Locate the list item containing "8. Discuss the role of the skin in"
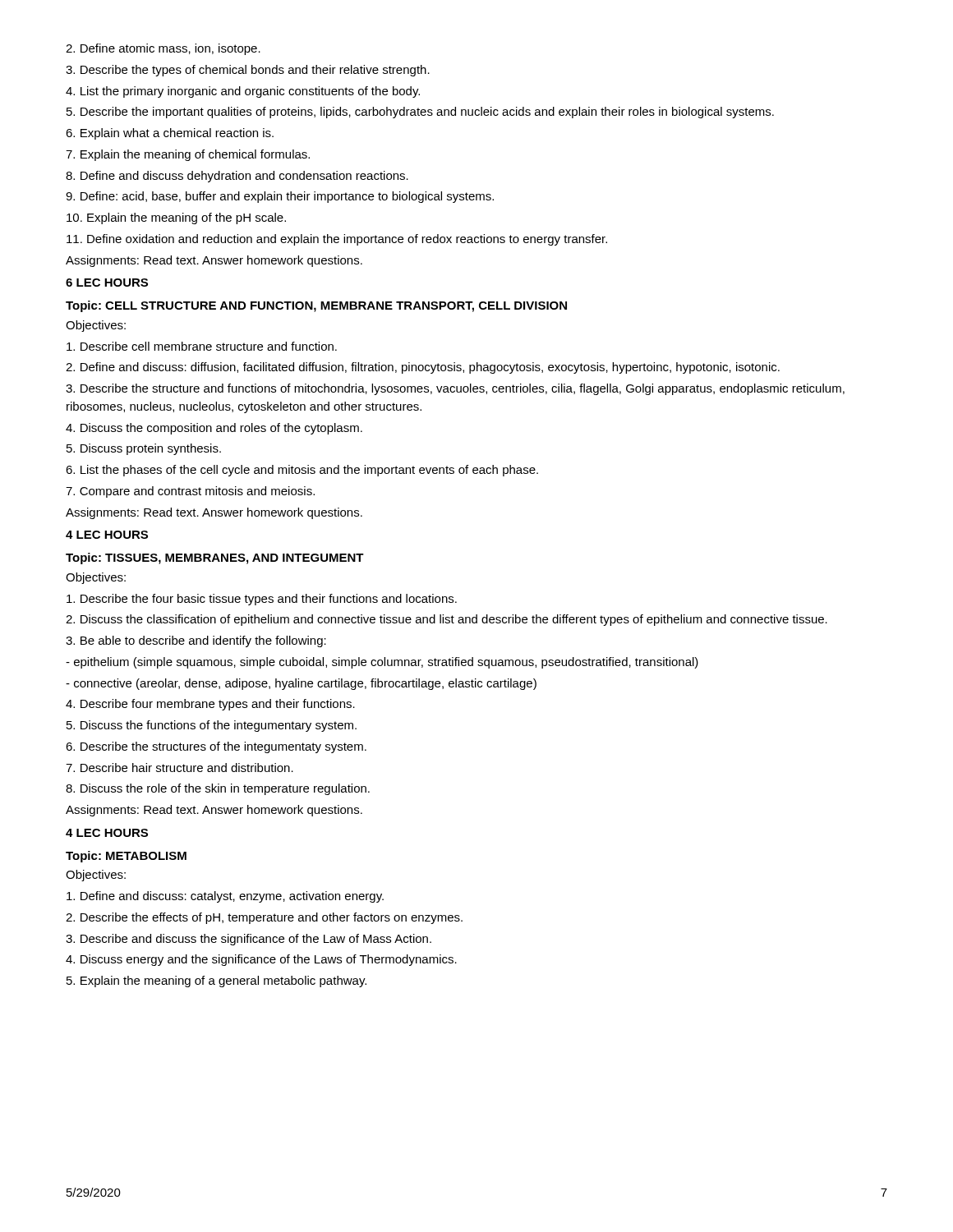Screen dimensions: 1232x953 218,788
